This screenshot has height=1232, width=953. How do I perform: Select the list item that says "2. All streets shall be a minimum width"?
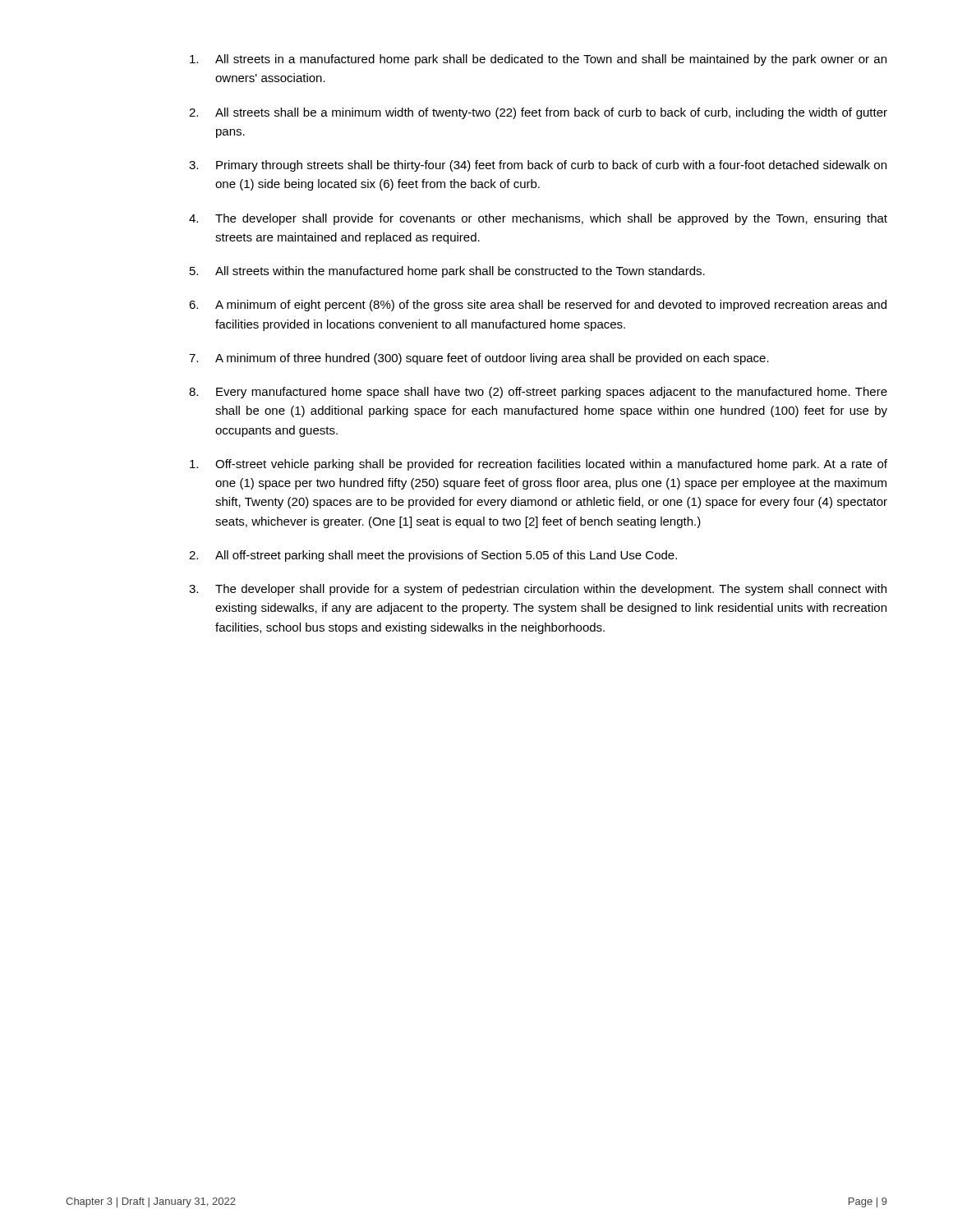pos(538,121)
